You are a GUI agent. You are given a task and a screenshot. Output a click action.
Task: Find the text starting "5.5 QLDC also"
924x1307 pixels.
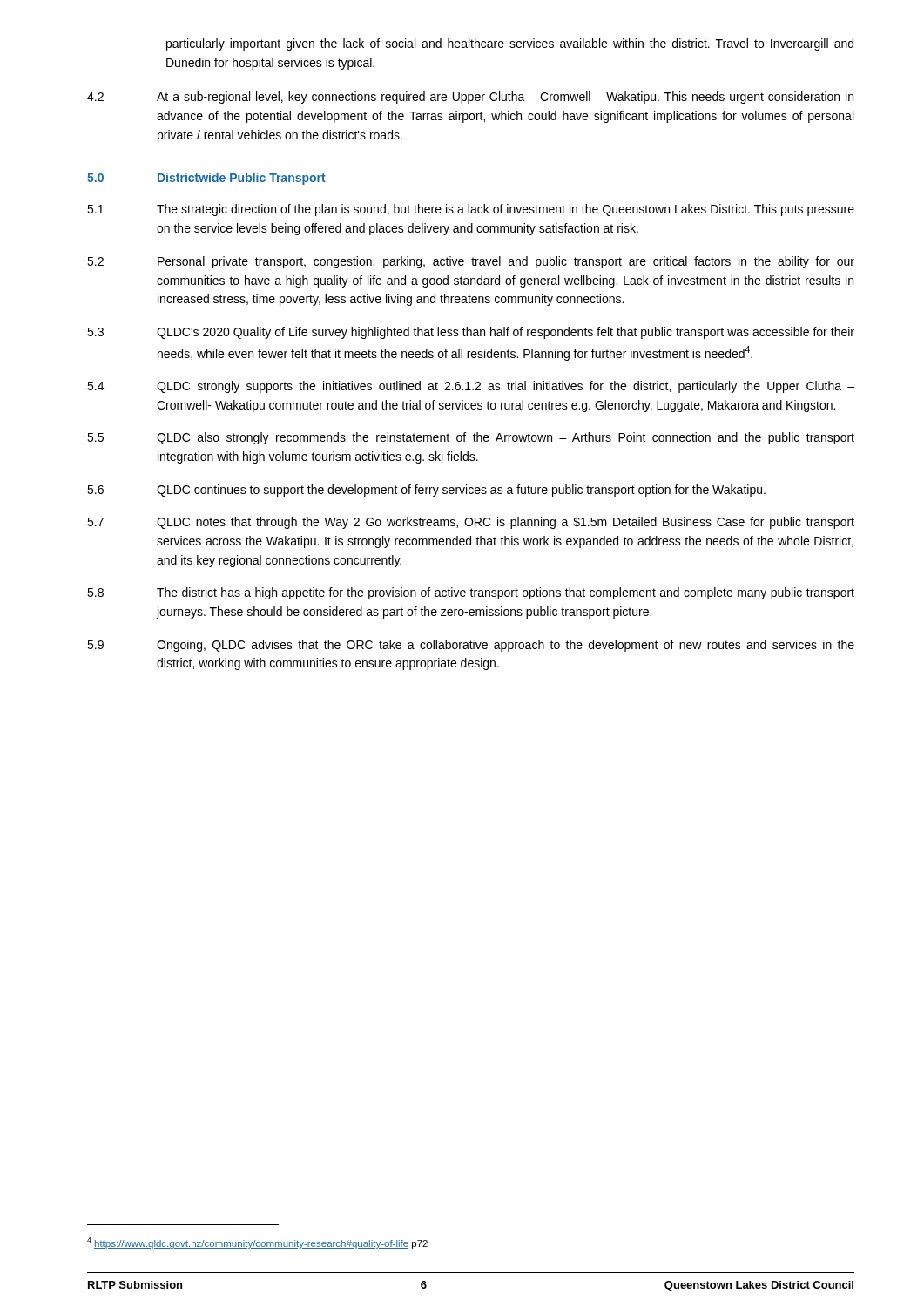tap(471, 448)
